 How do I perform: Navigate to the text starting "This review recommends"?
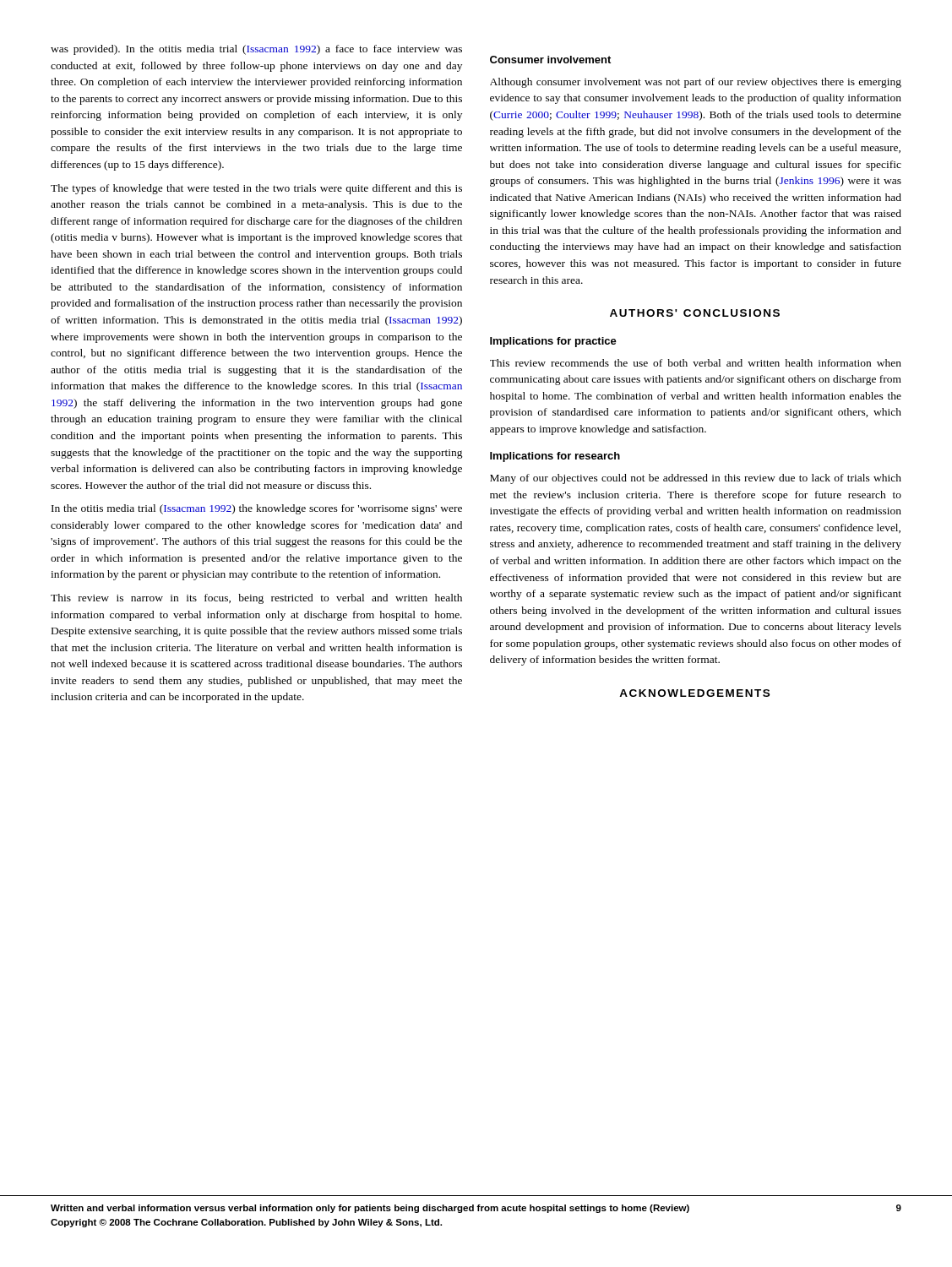point(695,396)
